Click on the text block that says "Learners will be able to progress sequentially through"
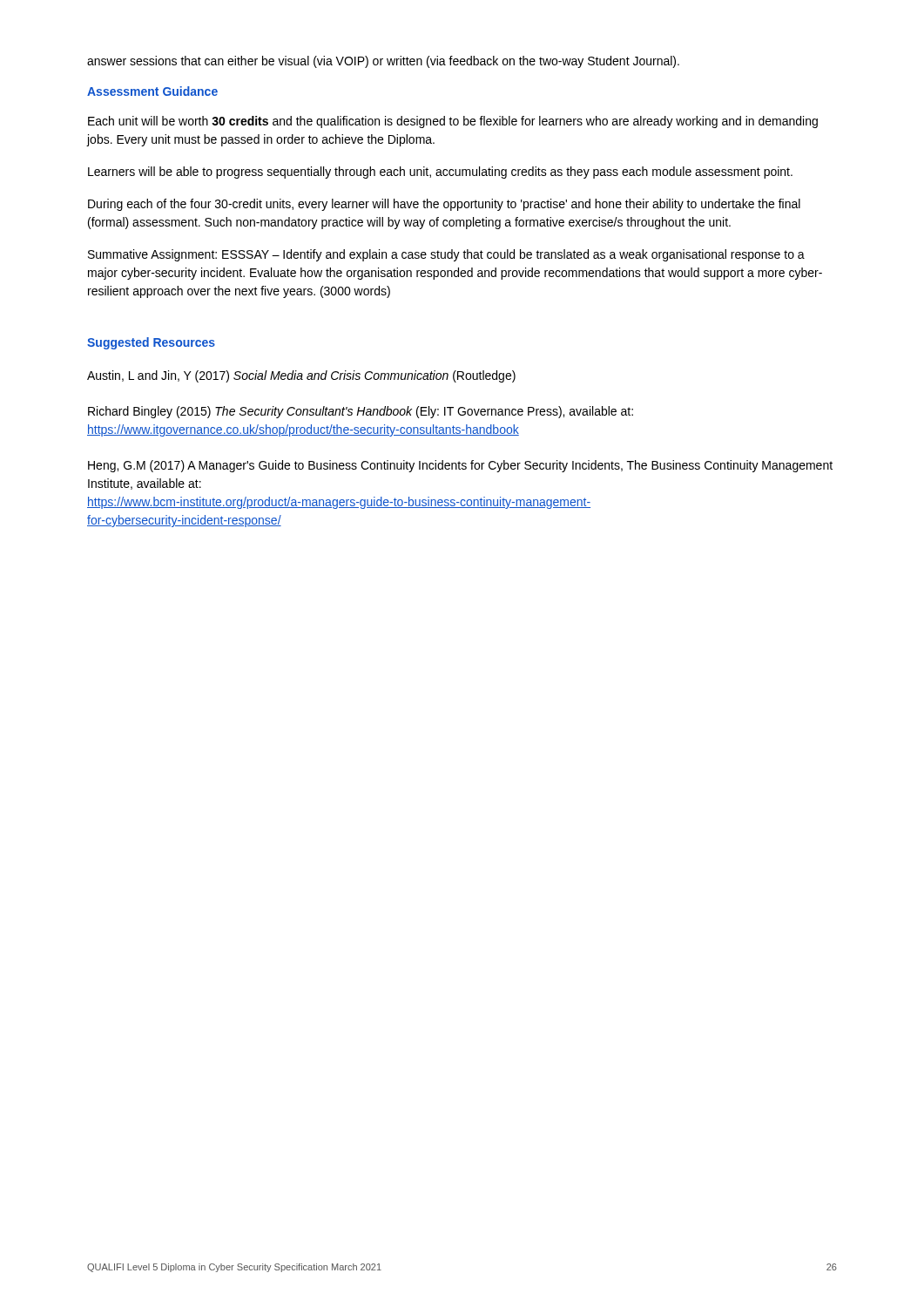 pyautogui.click(x=440, y=172)
